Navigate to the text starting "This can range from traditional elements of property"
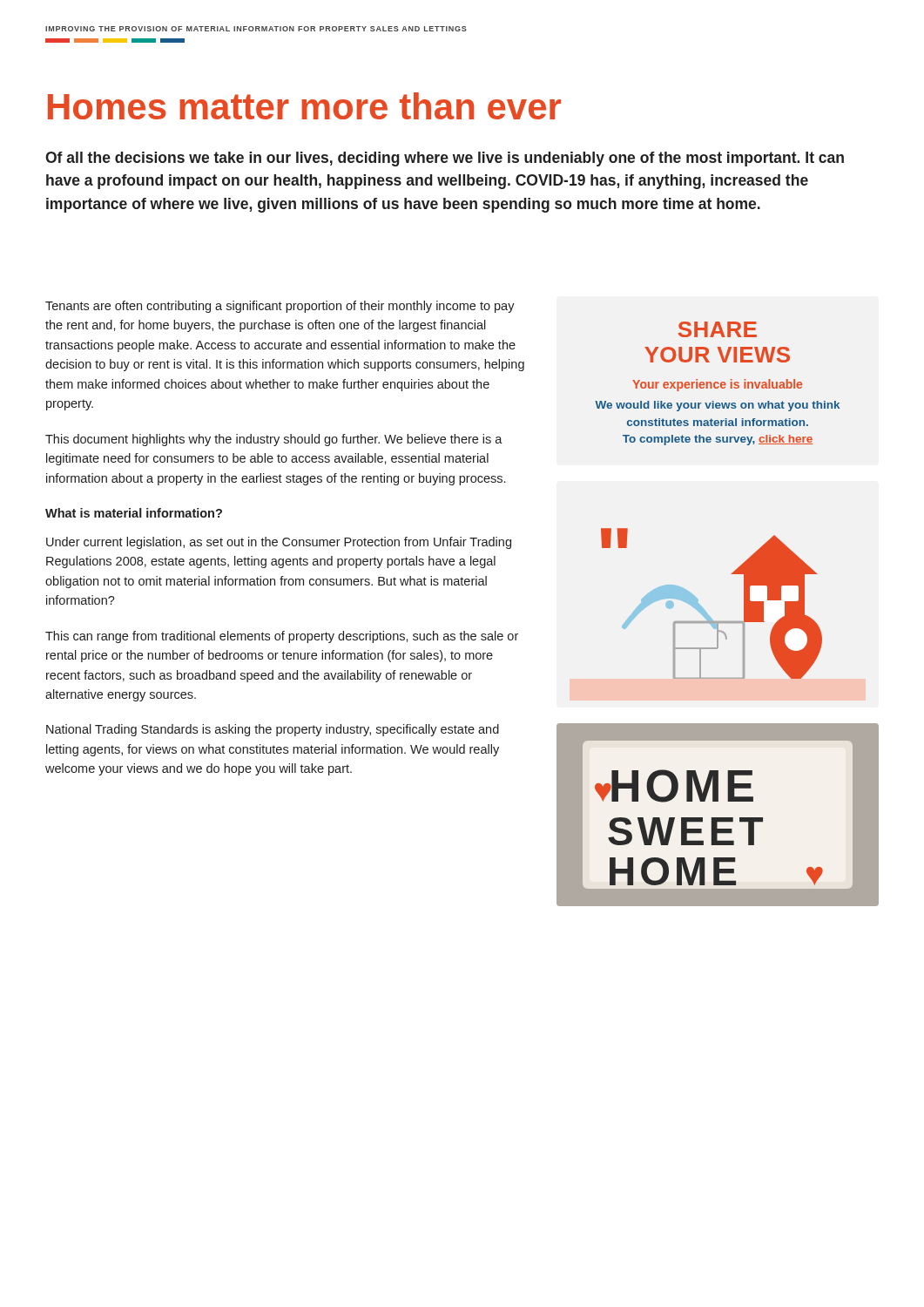 (x=287, y=665)
